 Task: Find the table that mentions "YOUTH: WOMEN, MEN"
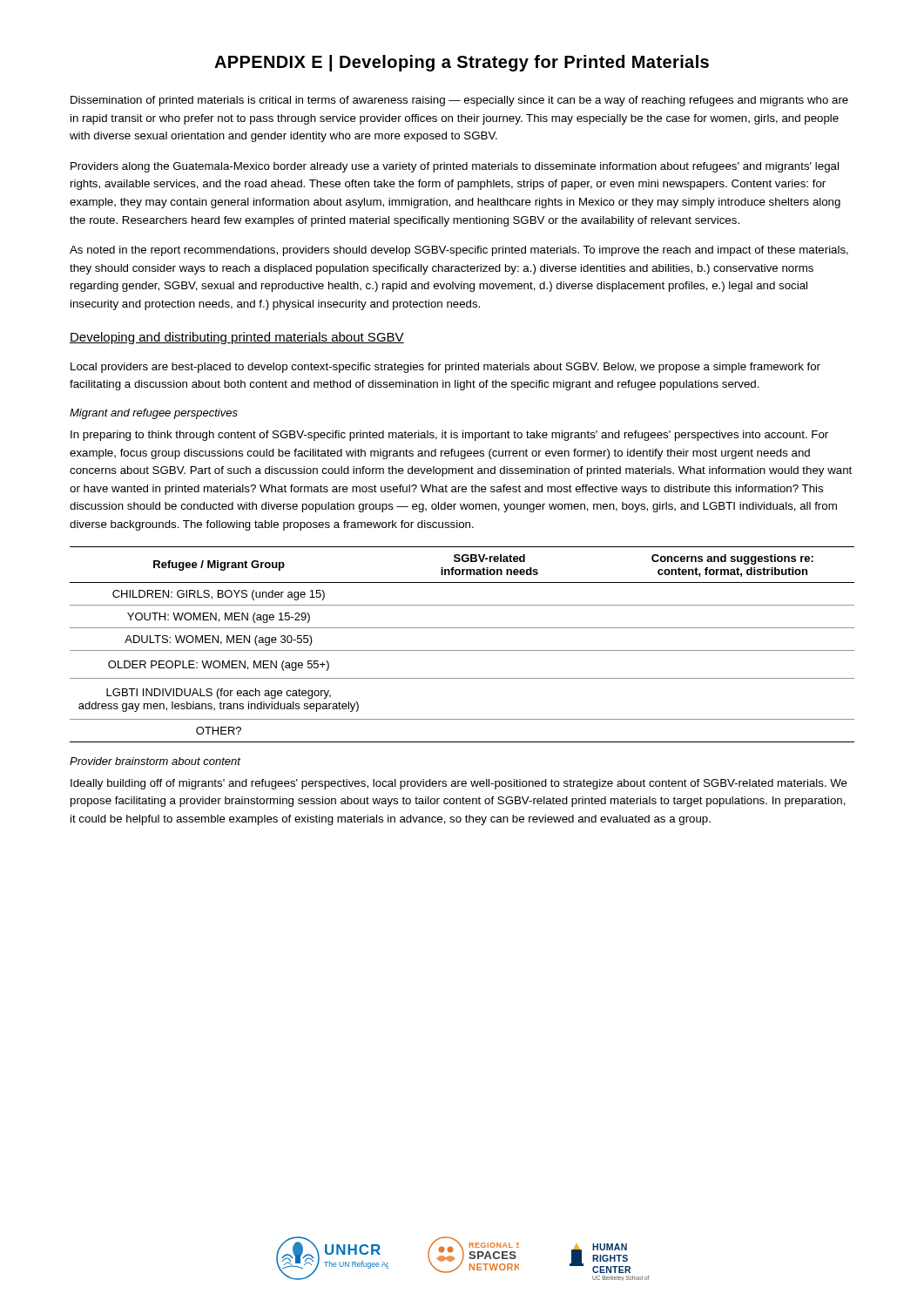[462, 644]
